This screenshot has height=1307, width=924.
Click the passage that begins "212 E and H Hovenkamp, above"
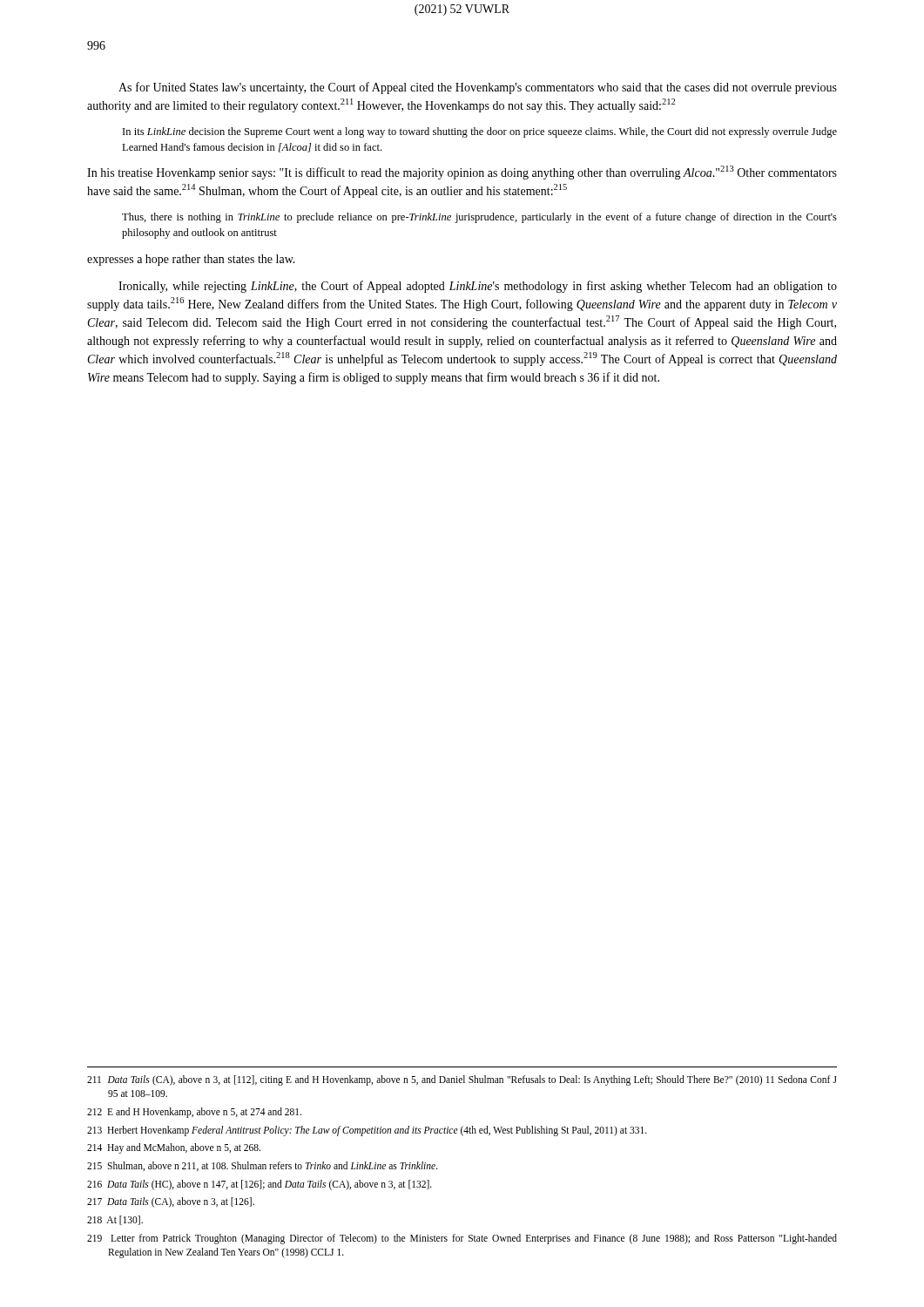point(194,1113)
